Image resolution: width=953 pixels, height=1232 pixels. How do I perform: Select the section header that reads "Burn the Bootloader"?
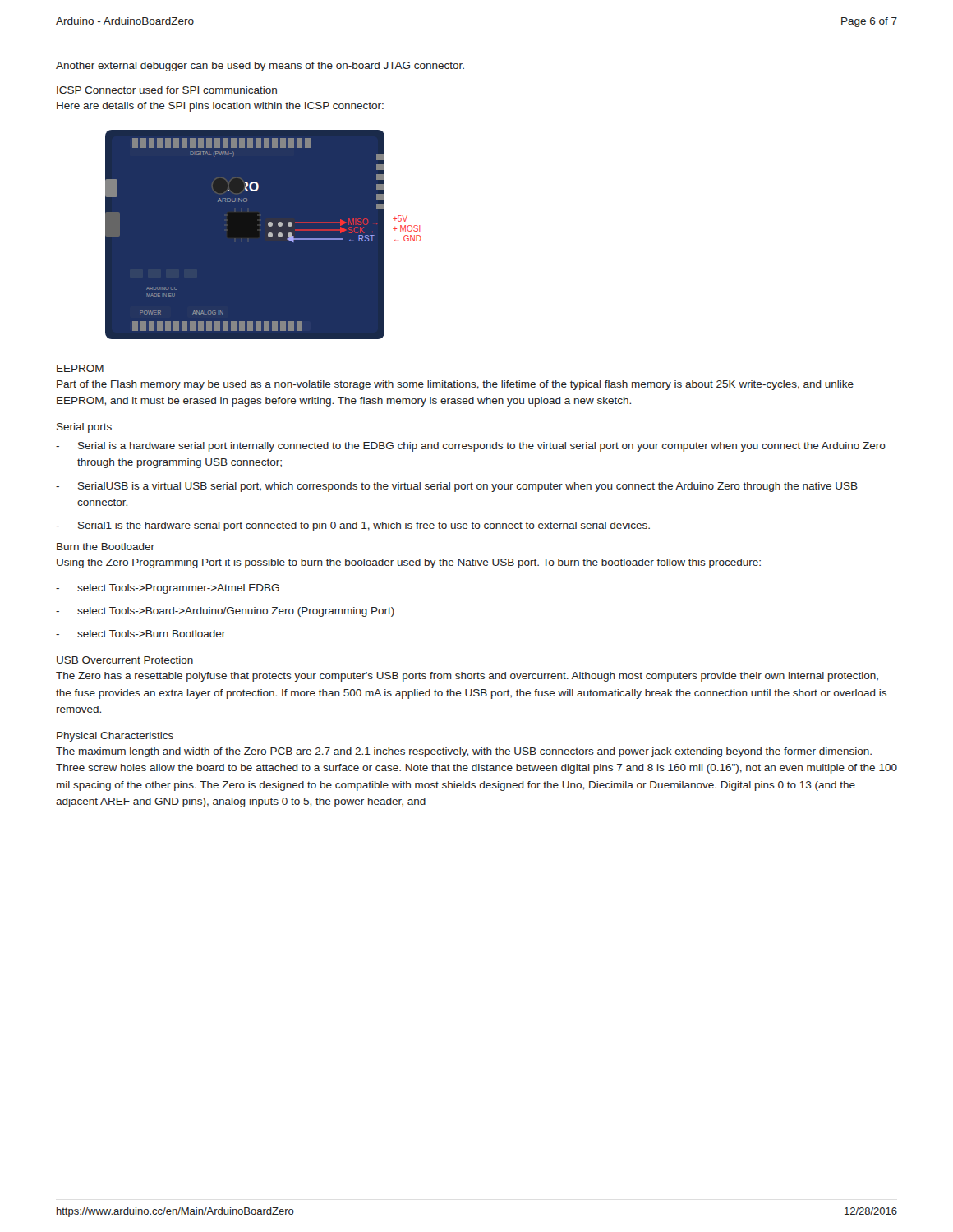105,547
